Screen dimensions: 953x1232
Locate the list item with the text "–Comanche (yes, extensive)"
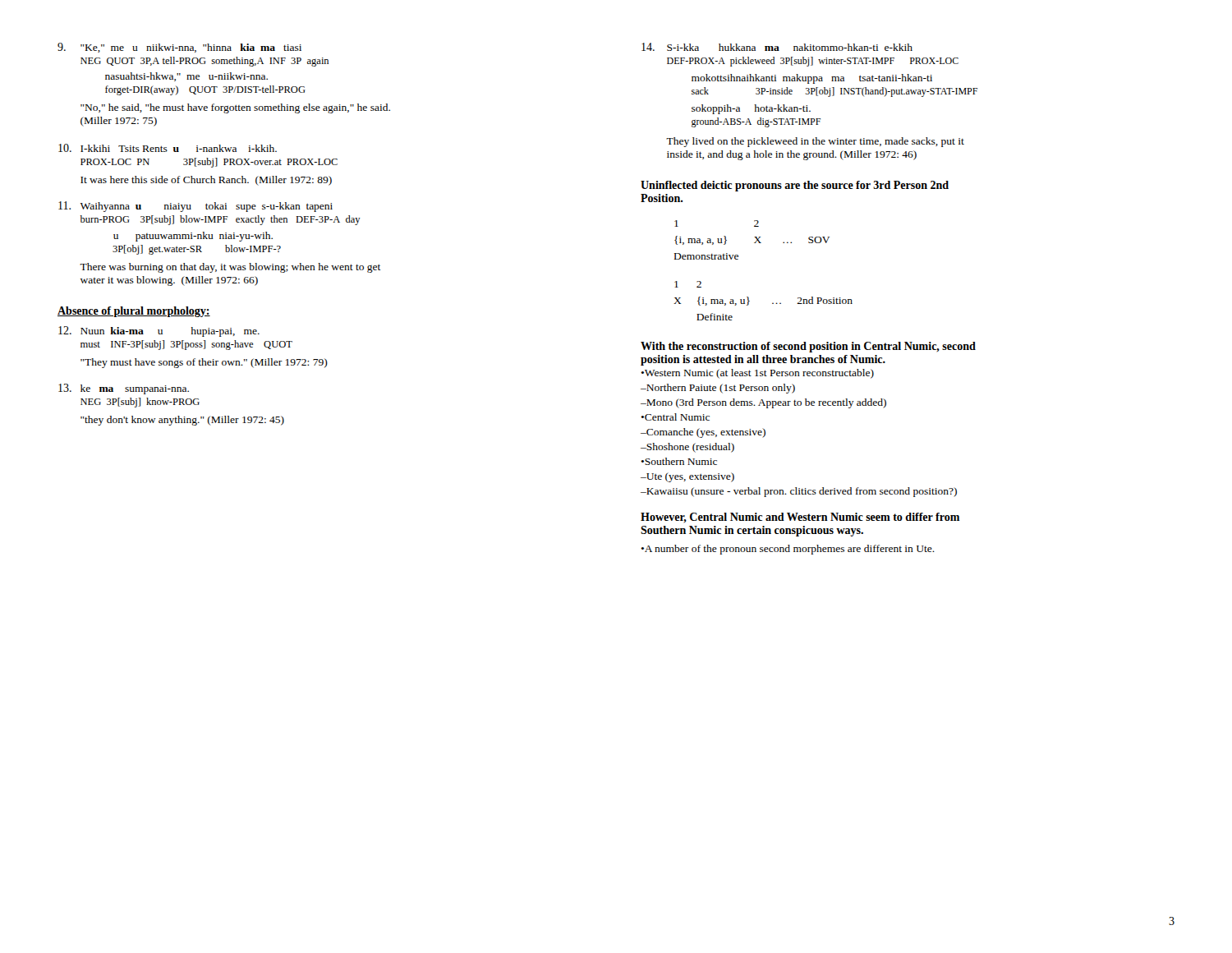pos(703,432)
